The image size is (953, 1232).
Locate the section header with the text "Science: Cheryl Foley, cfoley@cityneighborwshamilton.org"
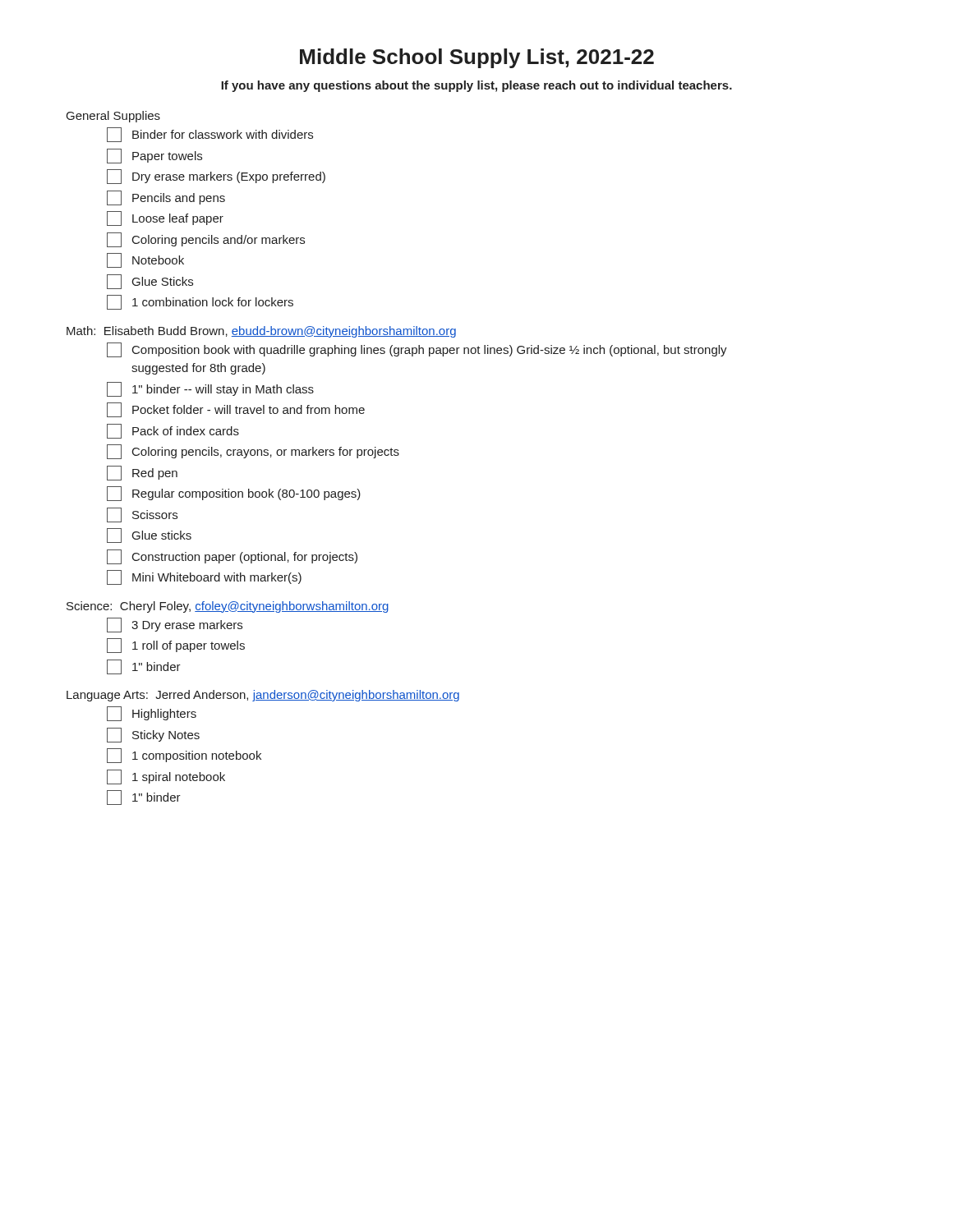(227, 605)
